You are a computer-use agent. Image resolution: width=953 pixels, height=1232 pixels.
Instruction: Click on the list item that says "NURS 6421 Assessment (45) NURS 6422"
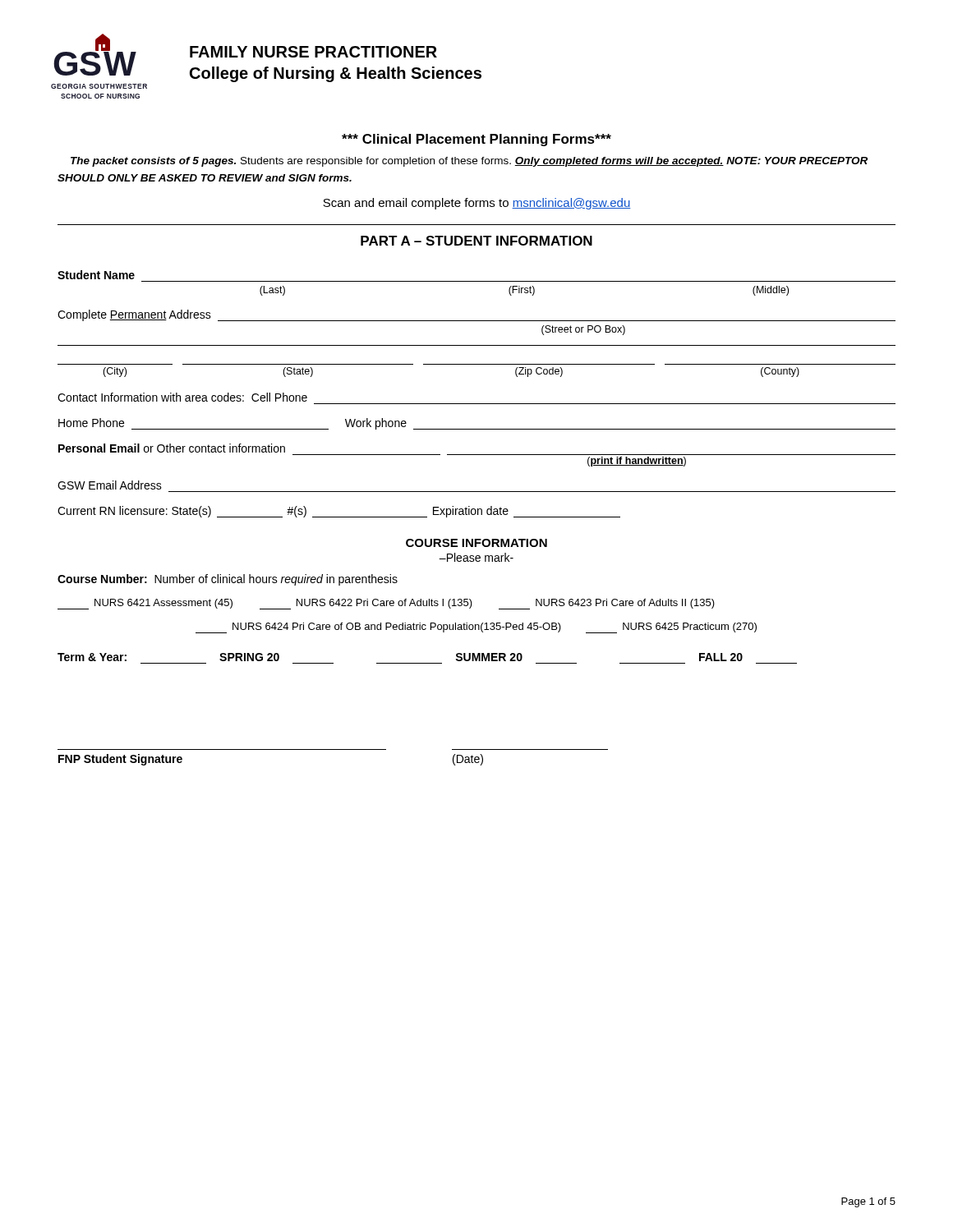386,602
